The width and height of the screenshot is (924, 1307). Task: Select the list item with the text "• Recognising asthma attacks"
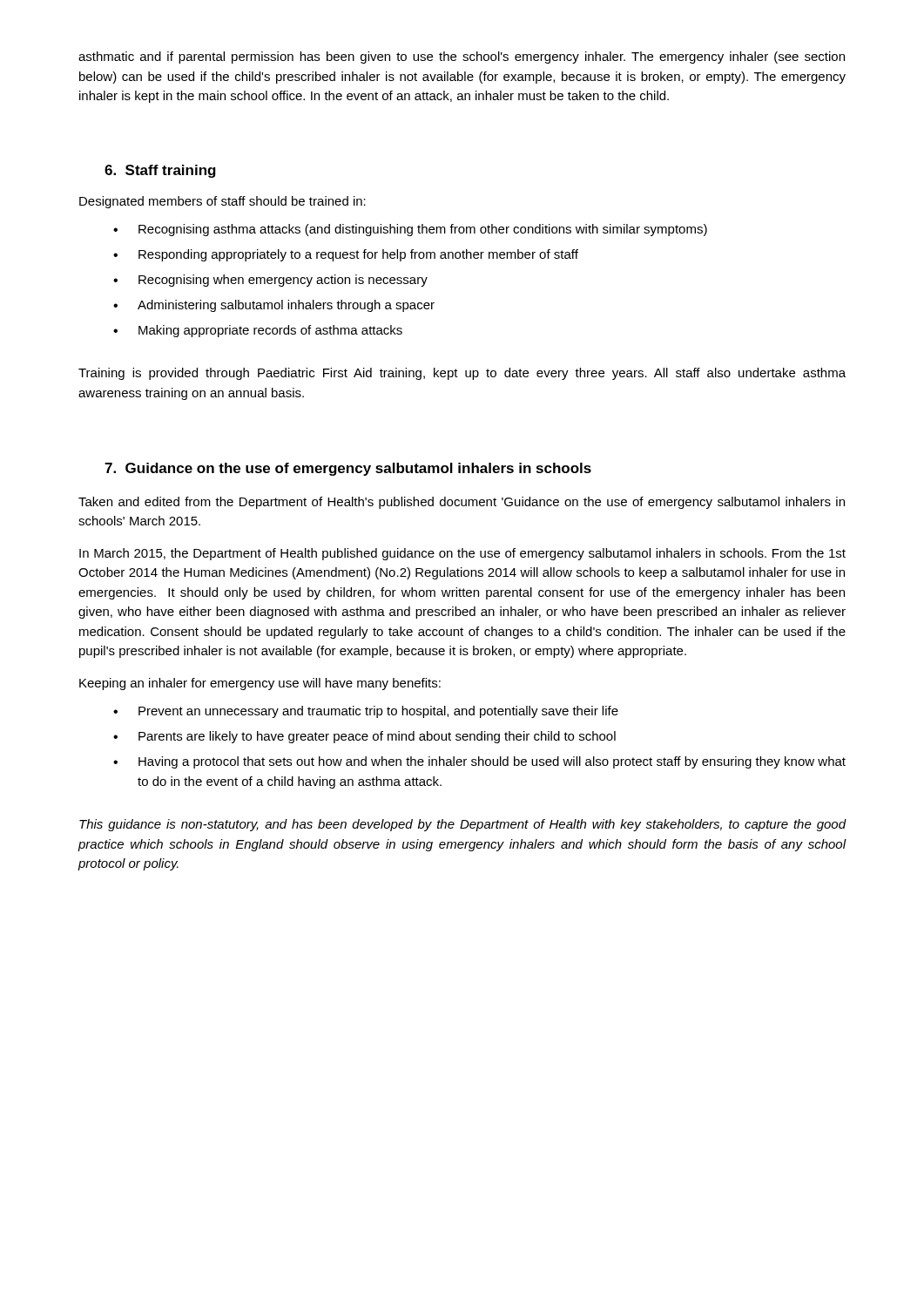click(x=479, y=230)
